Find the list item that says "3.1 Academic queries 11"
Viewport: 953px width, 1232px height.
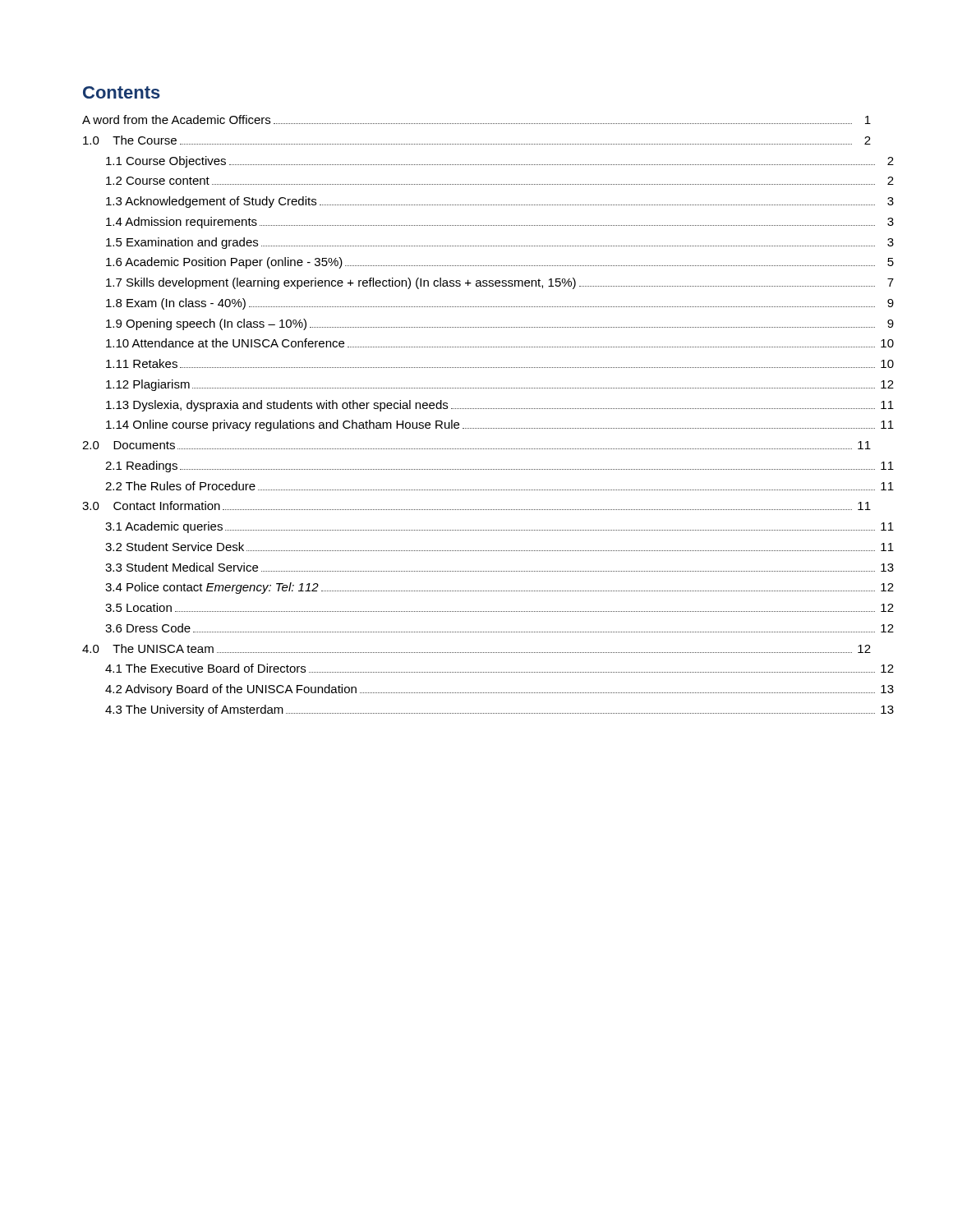pos(499,527)
